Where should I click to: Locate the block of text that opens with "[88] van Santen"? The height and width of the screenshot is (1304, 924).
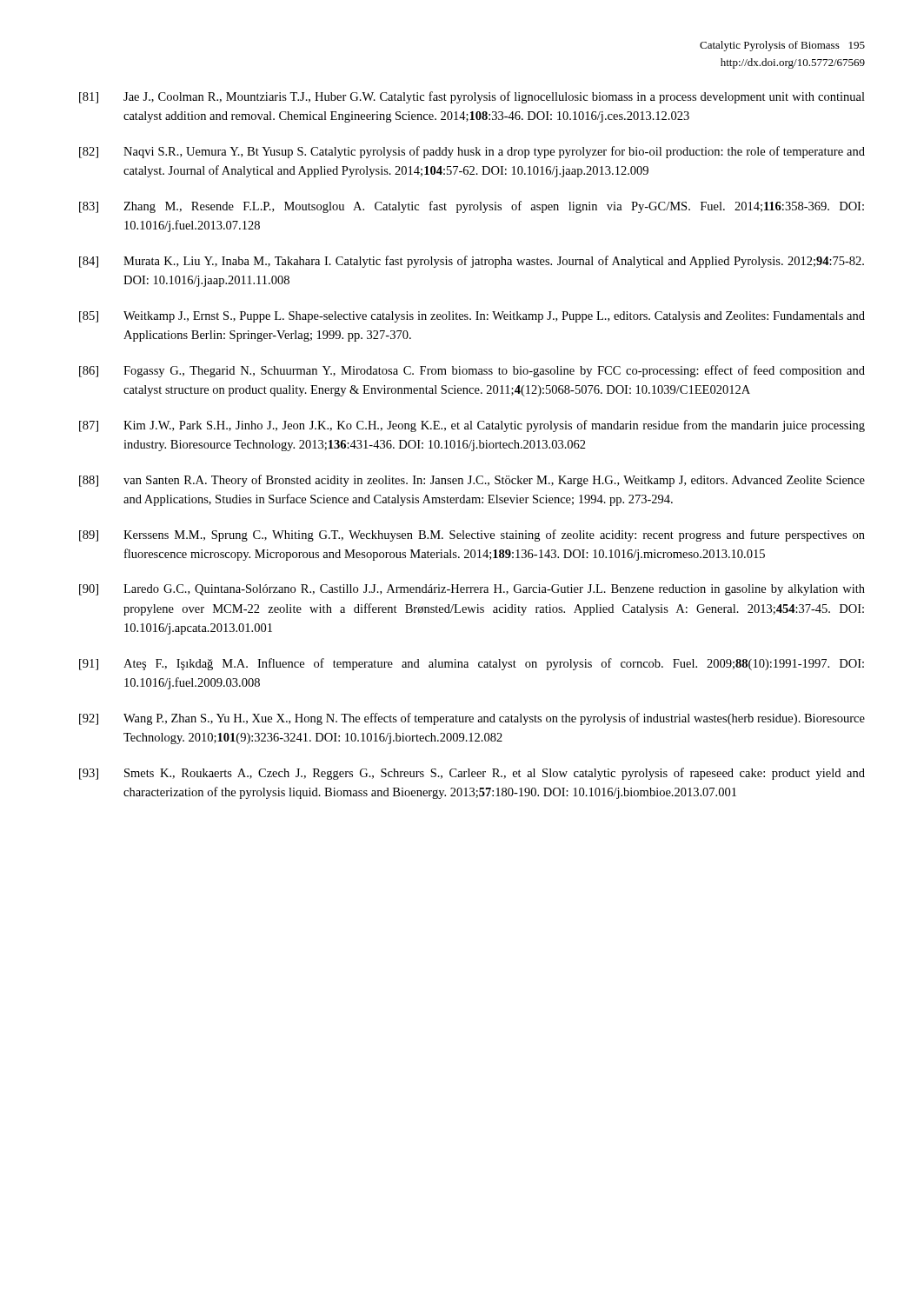coord(472,489)
